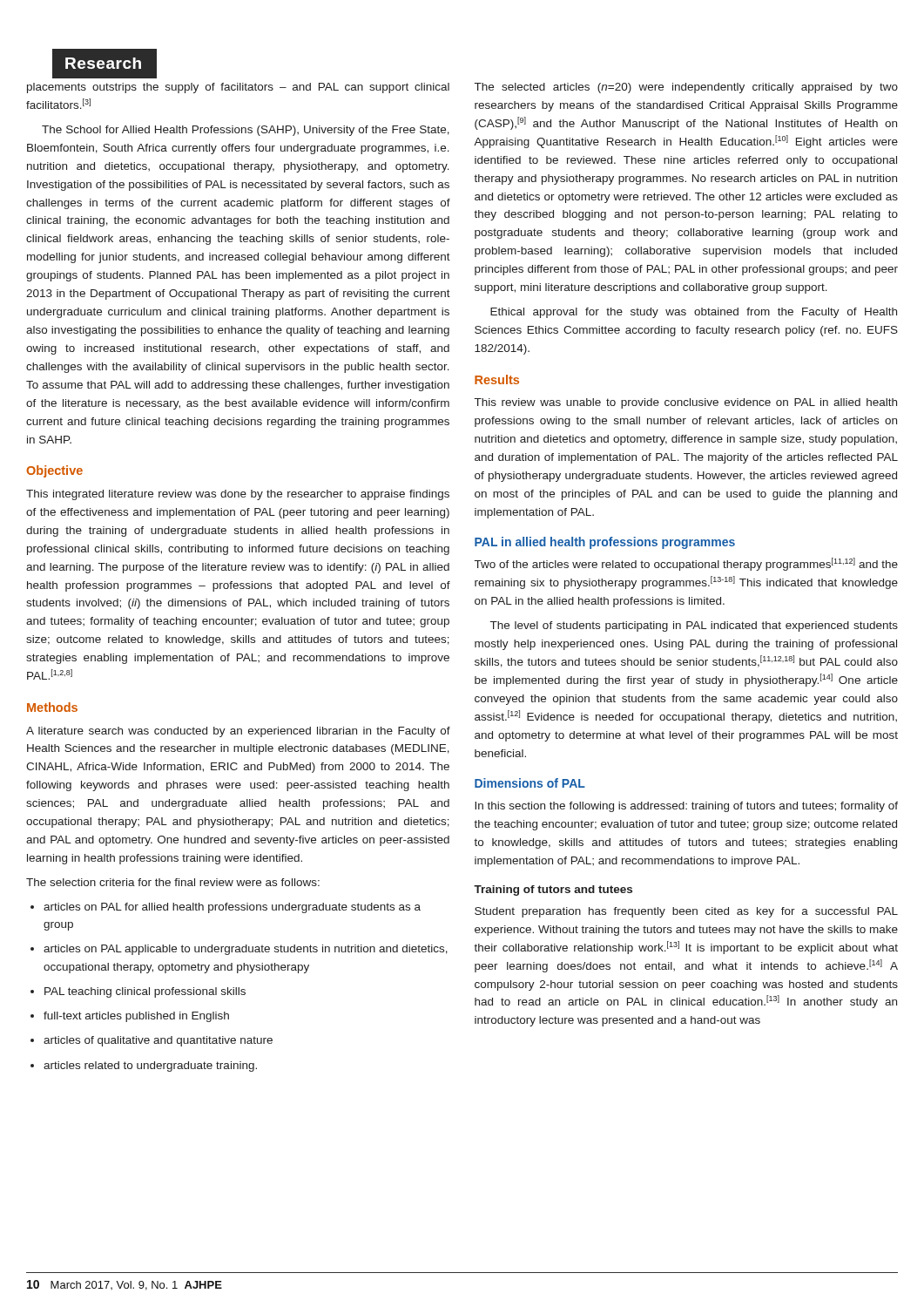
Task: Select the text block that reads "In this section the following"
Action: [686, 834]
